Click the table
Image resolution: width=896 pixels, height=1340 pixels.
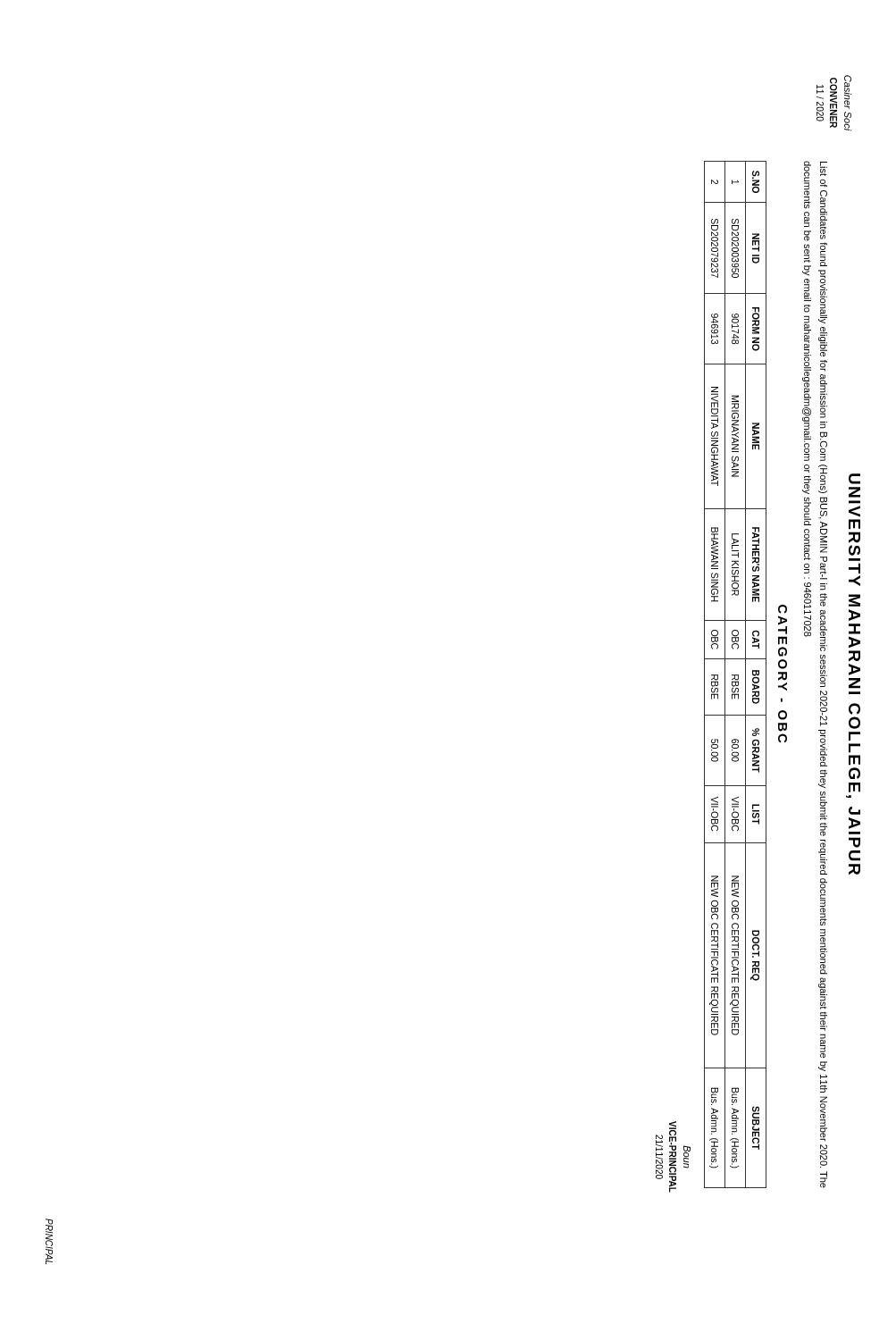tap(735, 674)
